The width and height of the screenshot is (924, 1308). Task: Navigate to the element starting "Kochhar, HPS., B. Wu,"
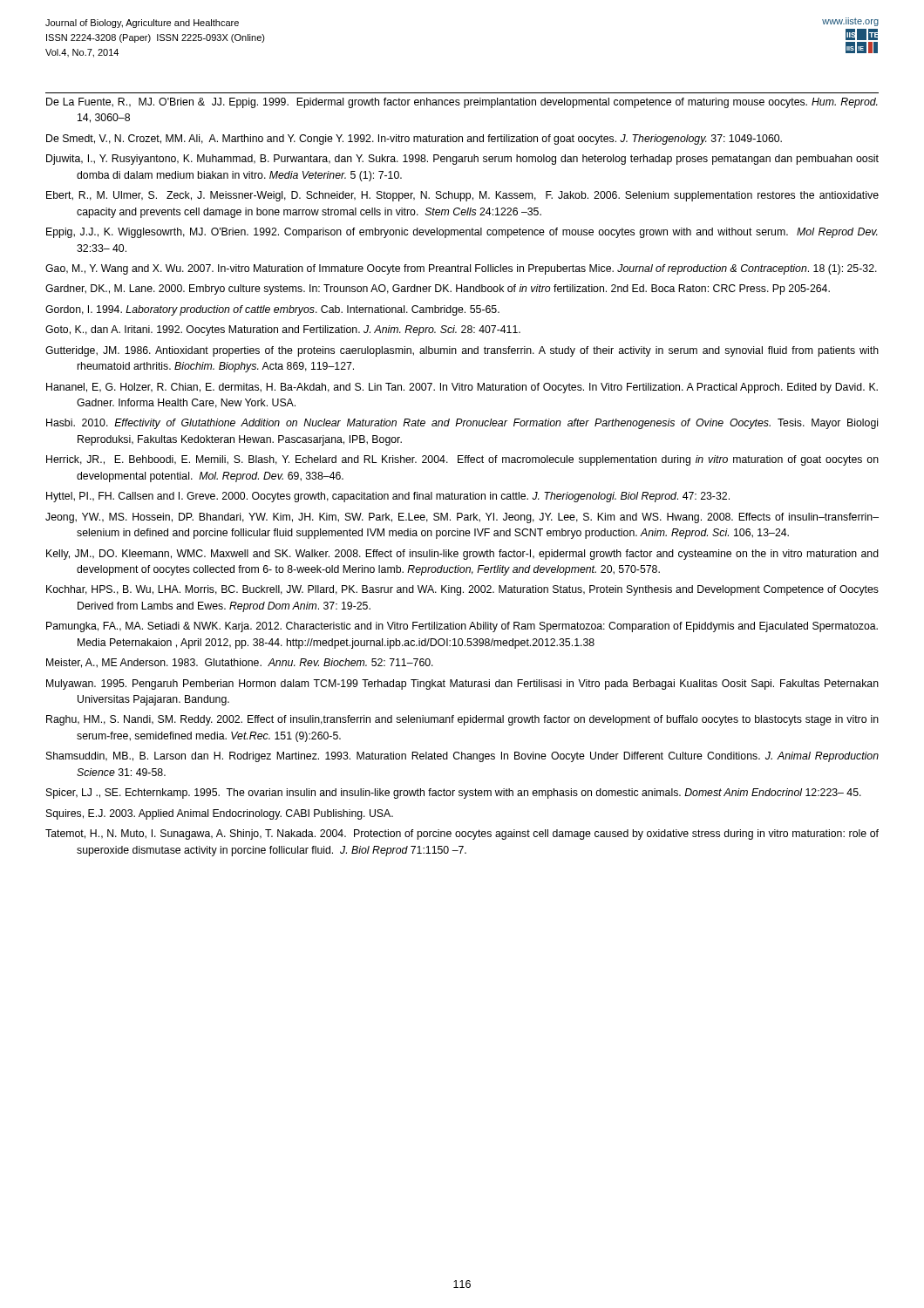[x=462, y=598]
